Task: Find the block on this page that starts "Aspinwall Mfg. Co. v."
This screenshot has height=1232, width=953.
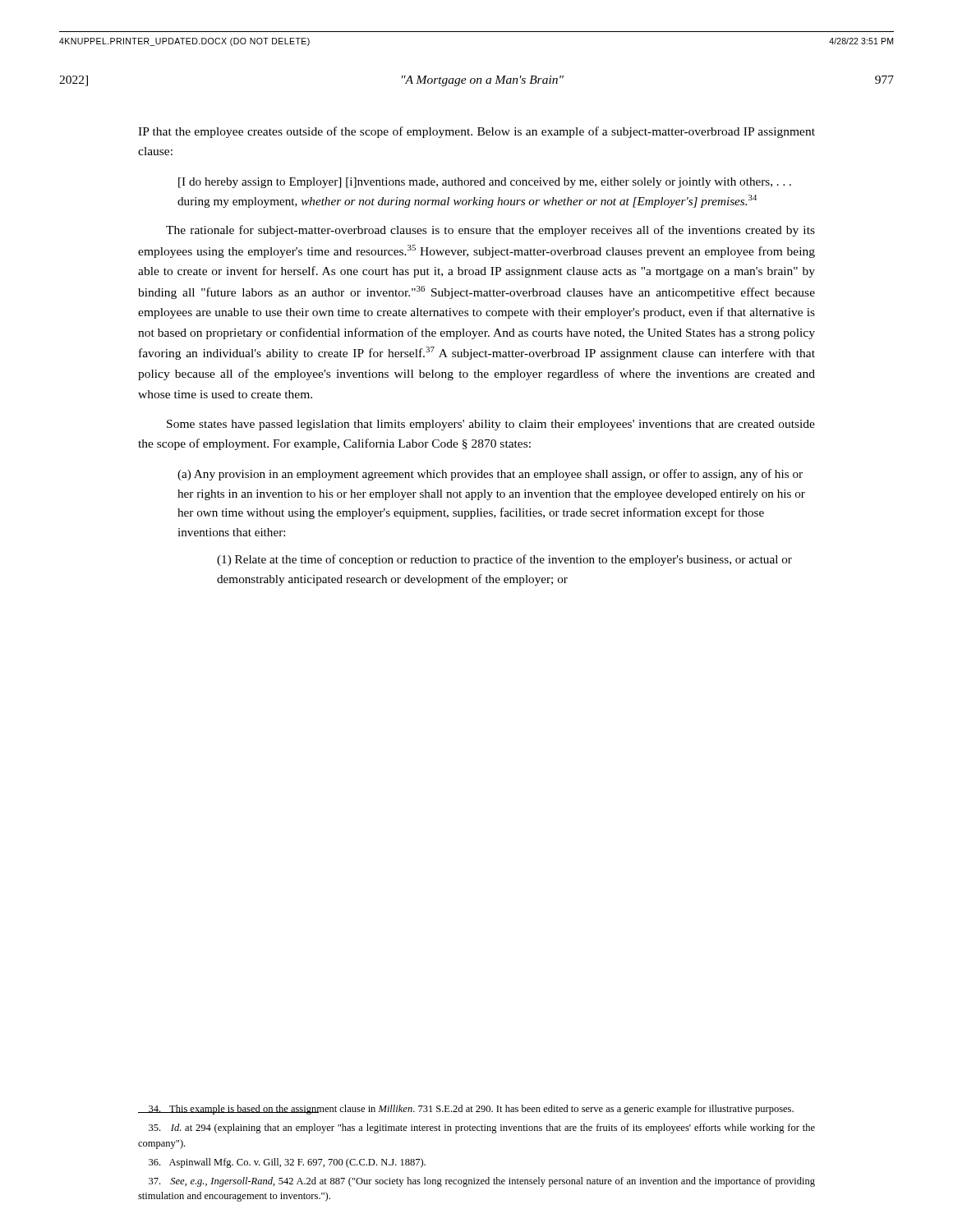Action: tap(282, 1162)
